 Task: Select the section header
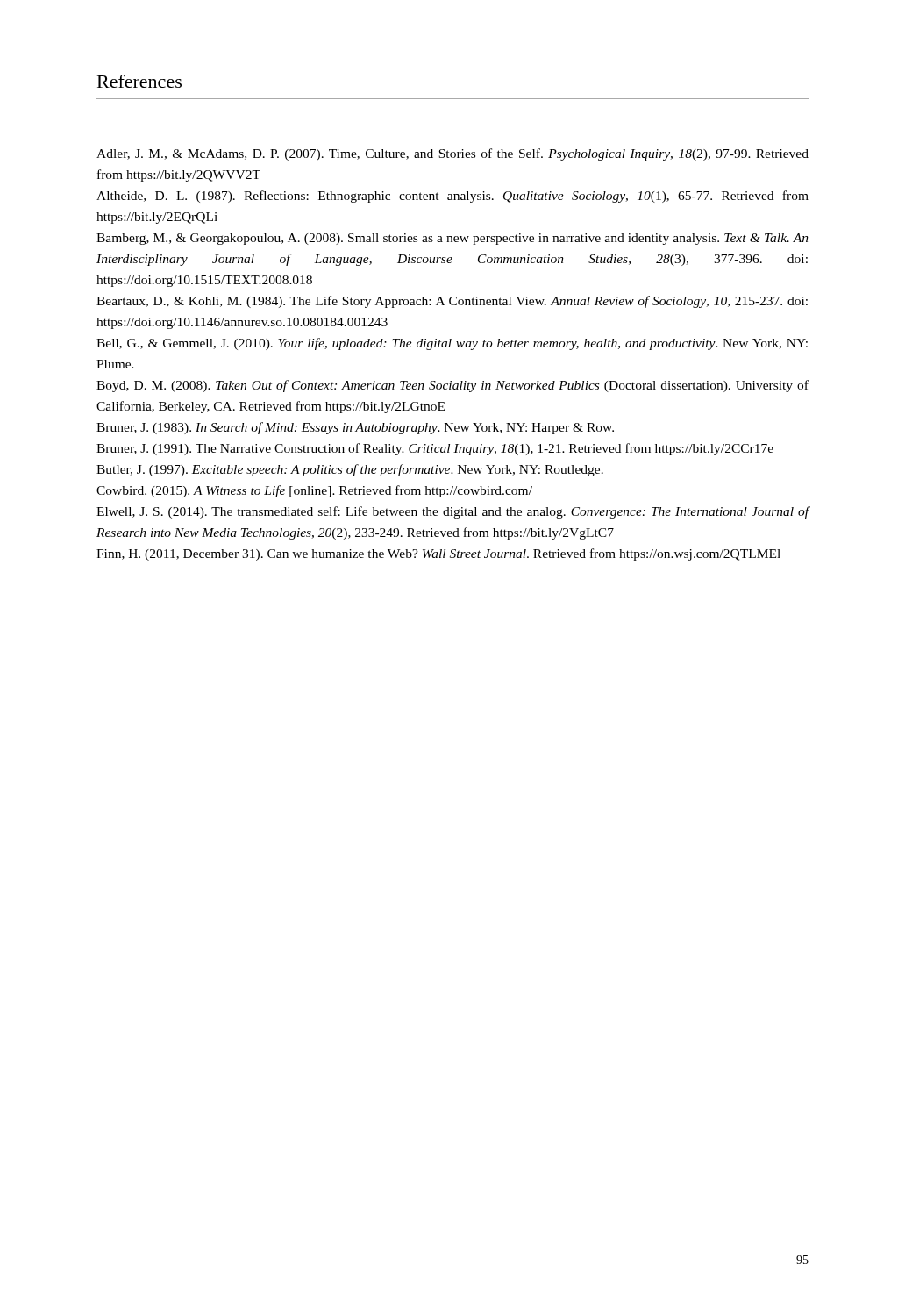[452, 85]
